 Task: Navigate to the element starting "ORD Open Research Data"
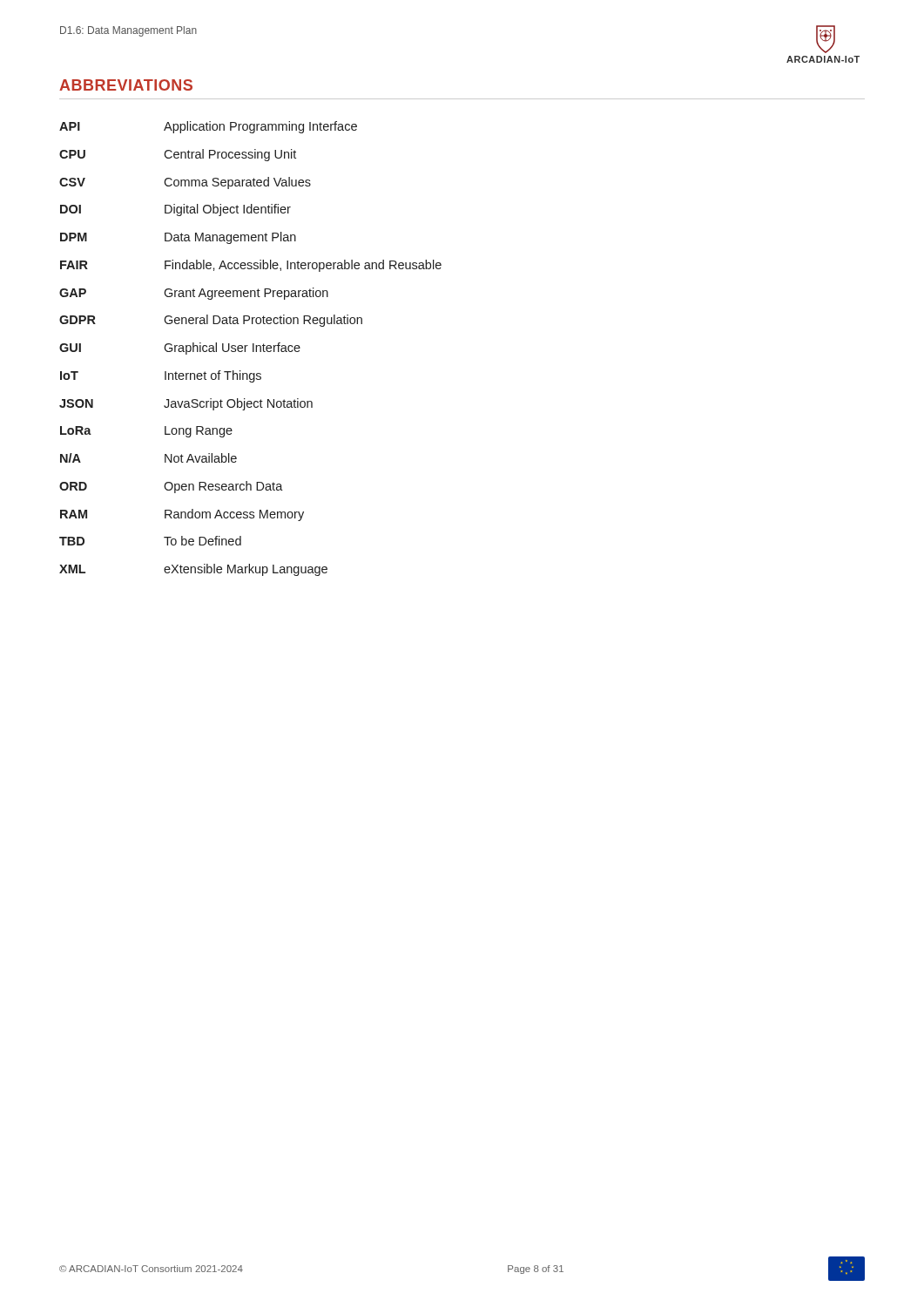[171, 487]
